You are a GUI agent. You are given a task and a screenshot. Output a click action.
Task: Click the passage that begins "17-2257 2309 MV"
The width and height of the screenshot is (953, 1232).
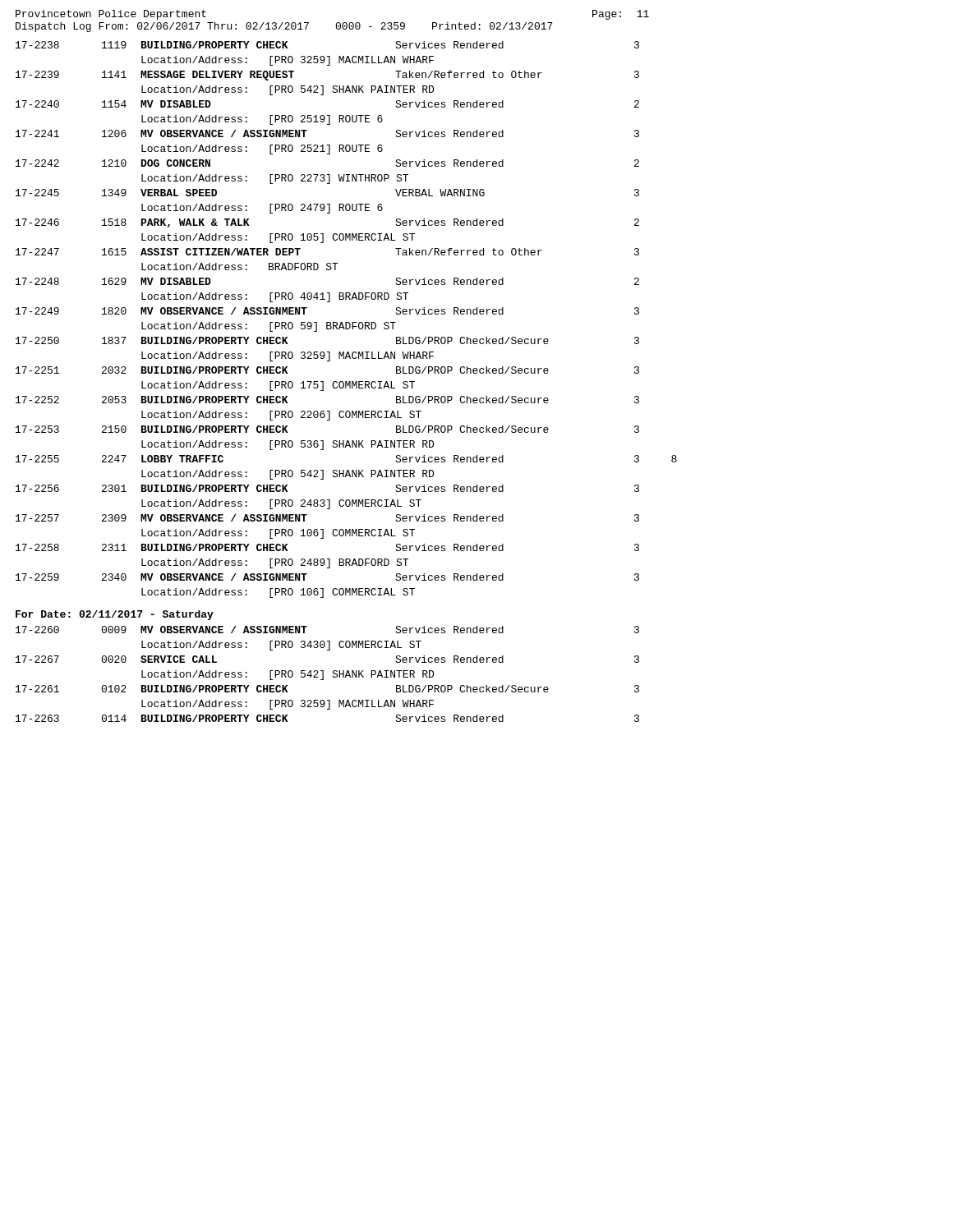(476, 526)
